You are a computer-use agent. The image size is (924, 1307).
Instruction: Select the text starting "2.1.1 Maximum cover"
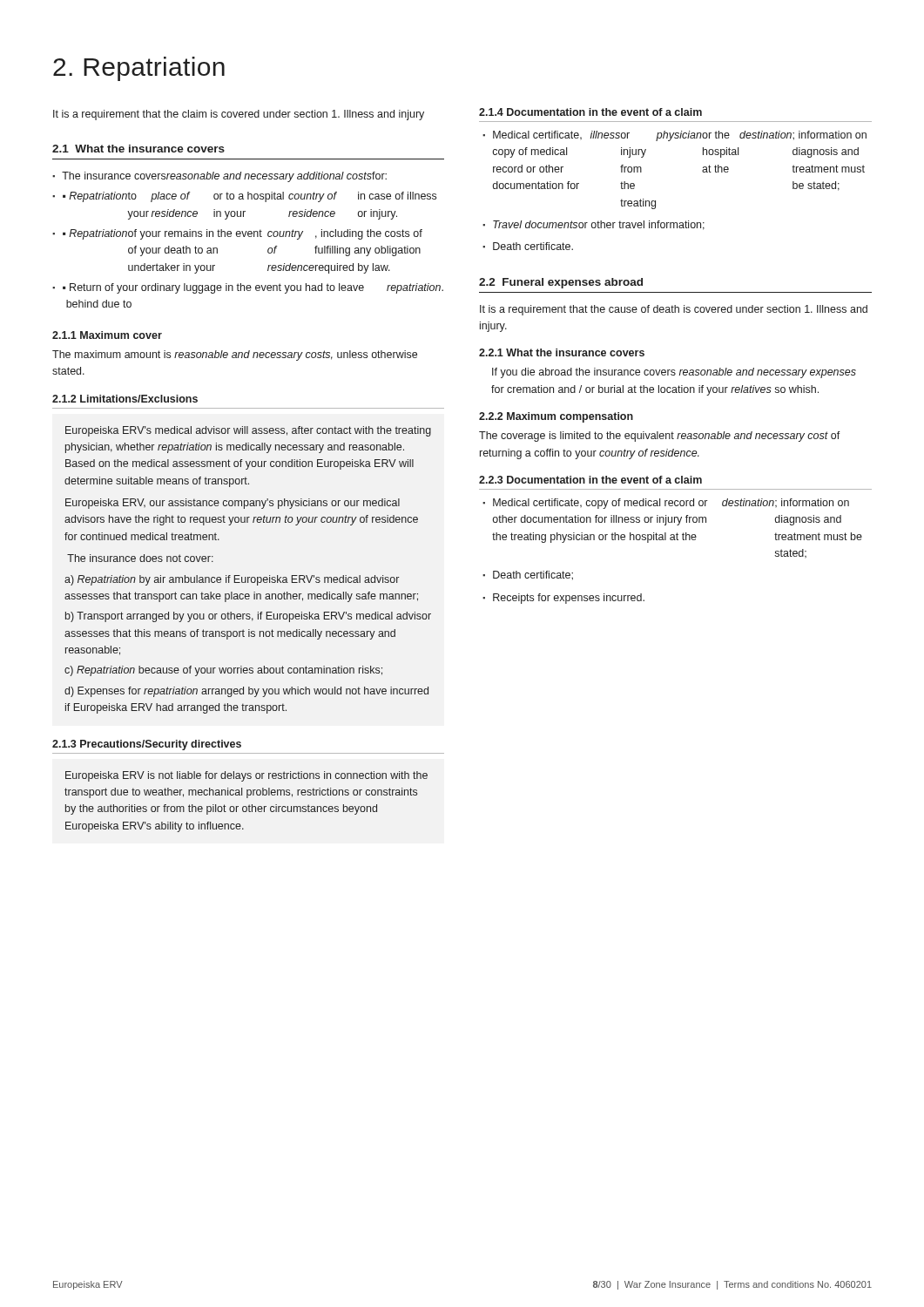(x=107, y=335)
